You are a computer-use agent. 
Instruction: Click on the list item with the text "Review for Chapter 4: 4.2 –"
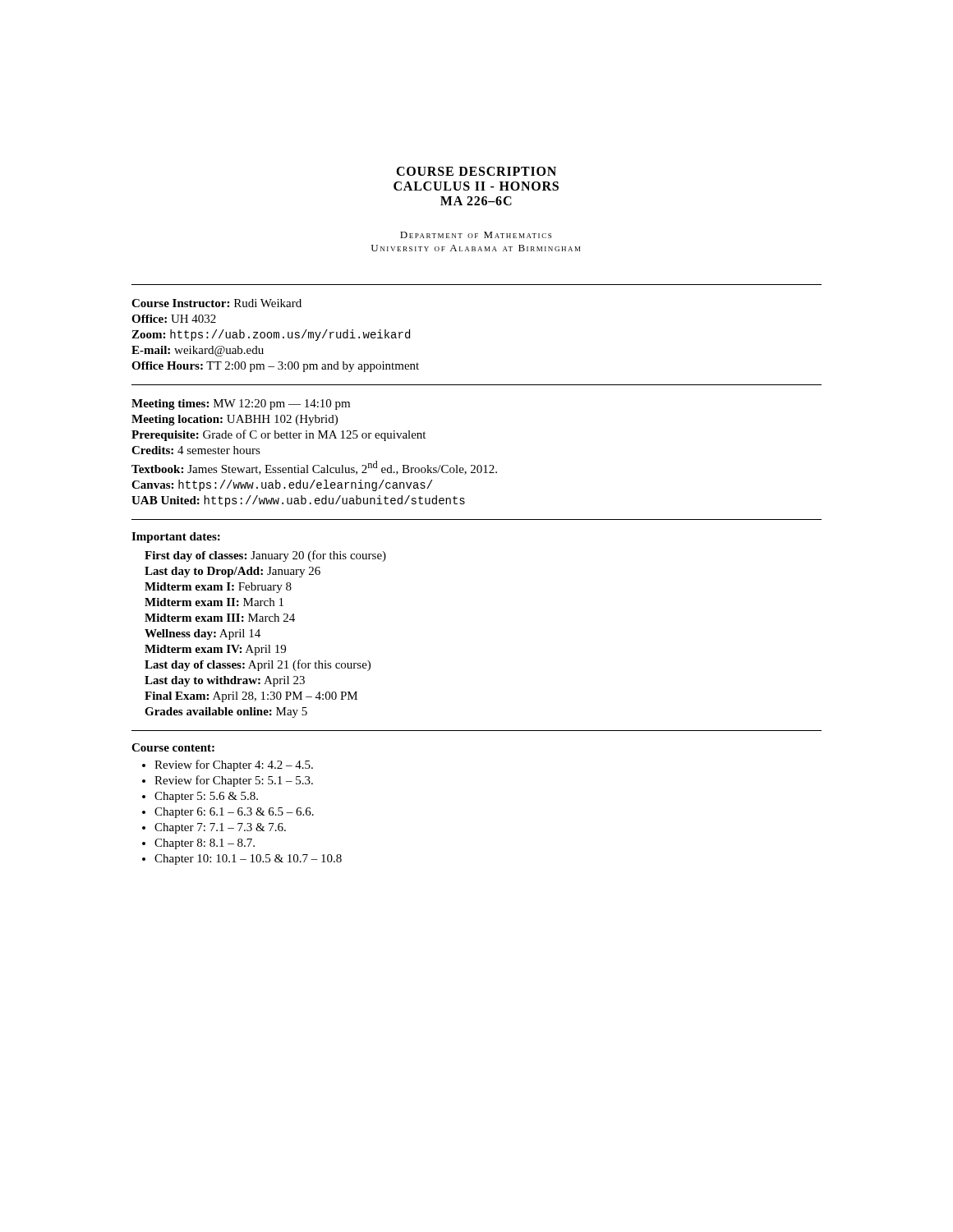tap(234, 765)
